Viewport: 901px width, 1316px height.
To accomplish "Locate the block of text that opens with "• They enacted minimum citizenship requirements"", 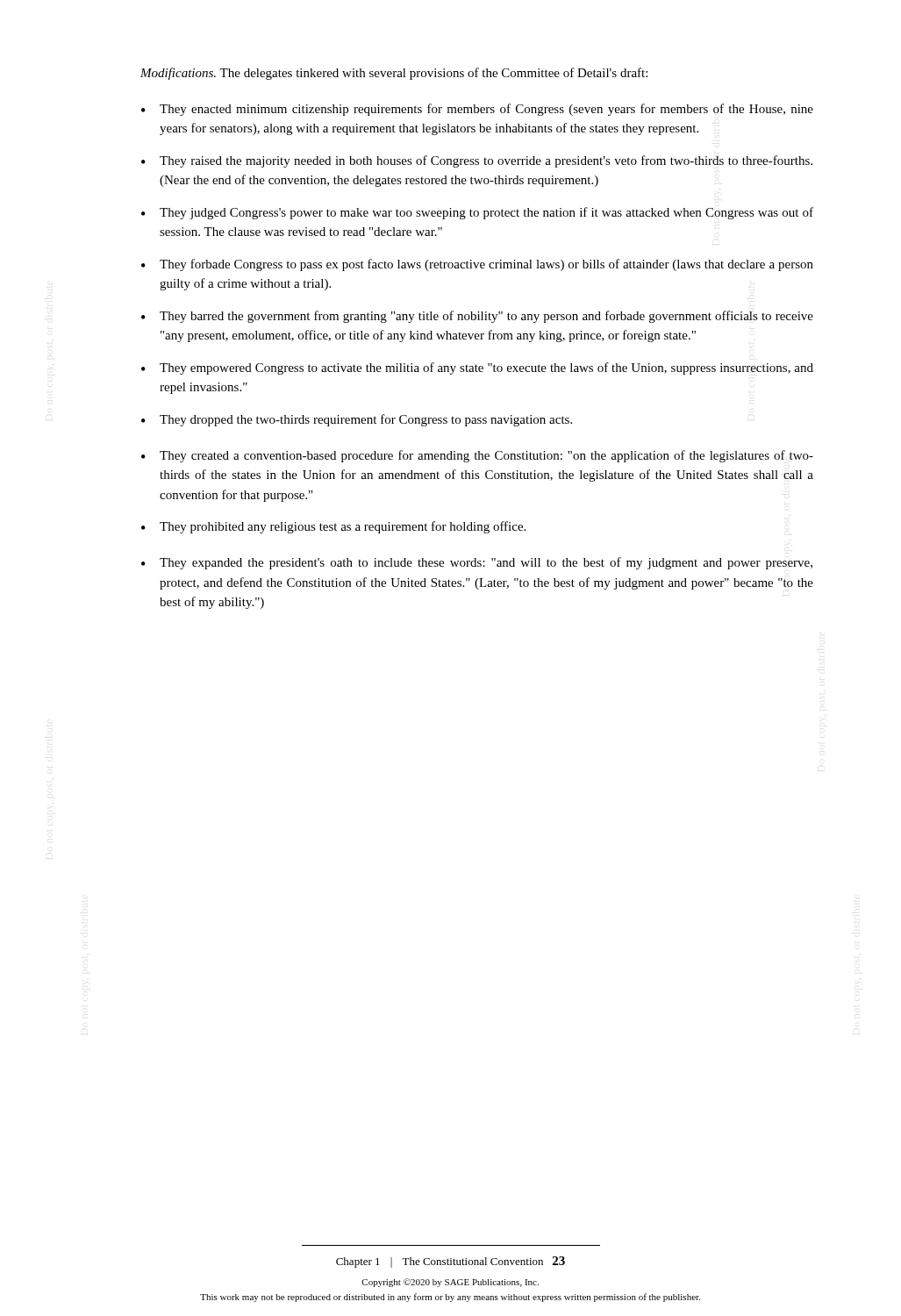I will tap(477, 118).
